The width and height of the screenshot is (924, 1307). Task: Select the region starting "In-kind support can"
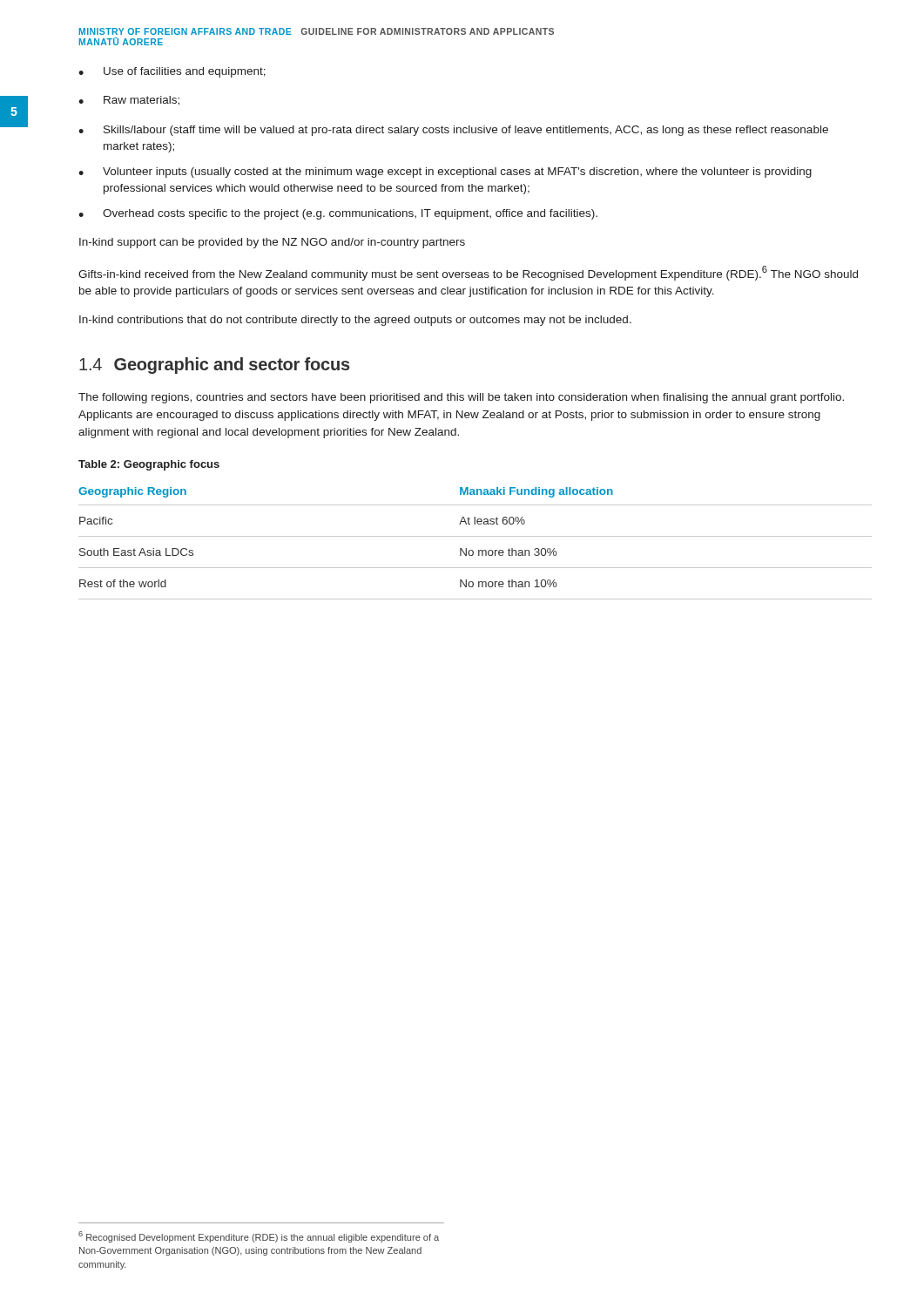272,242
